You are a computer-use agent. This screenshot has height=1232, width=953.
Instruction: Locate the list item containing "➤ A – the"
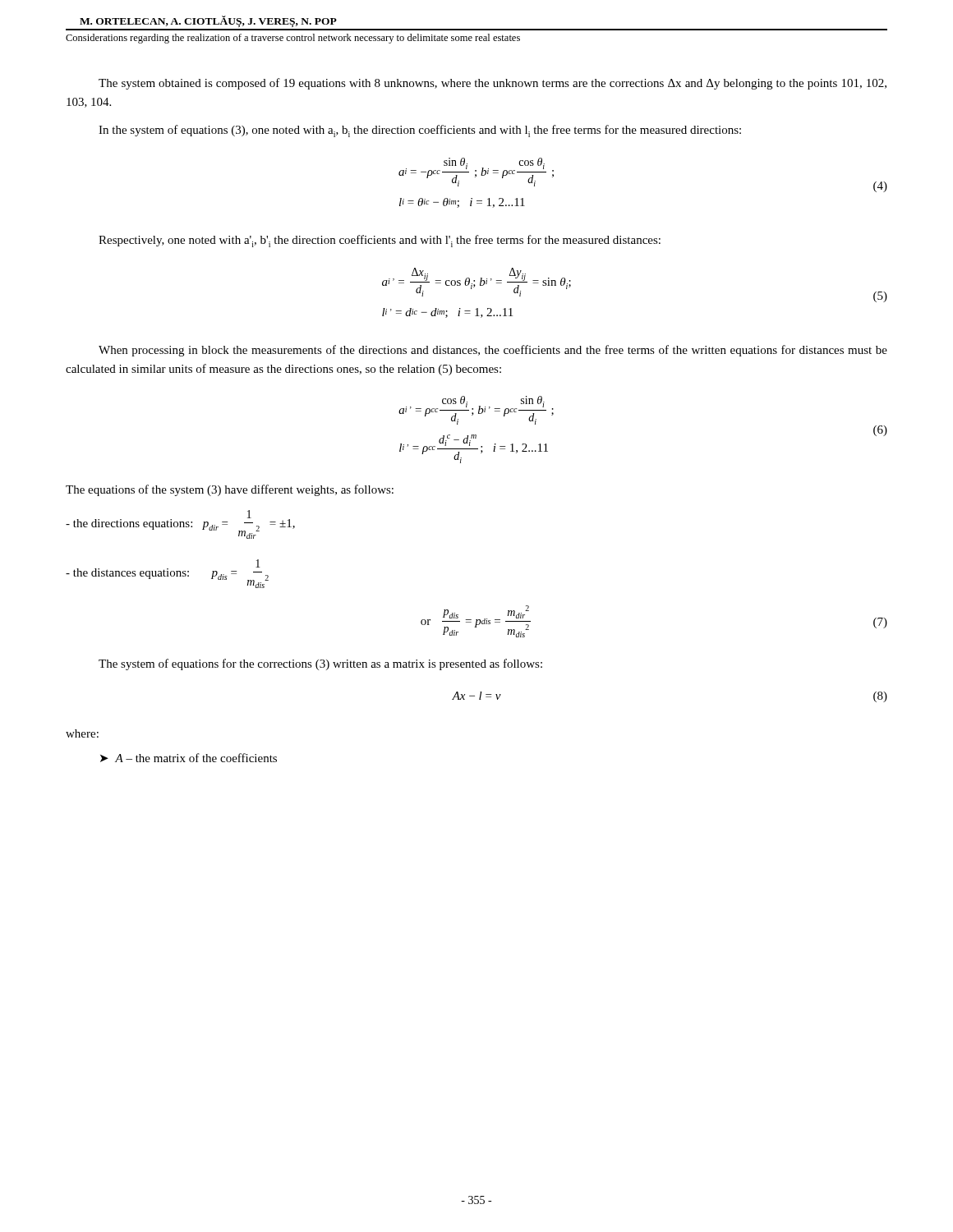[x=188, y=758]
